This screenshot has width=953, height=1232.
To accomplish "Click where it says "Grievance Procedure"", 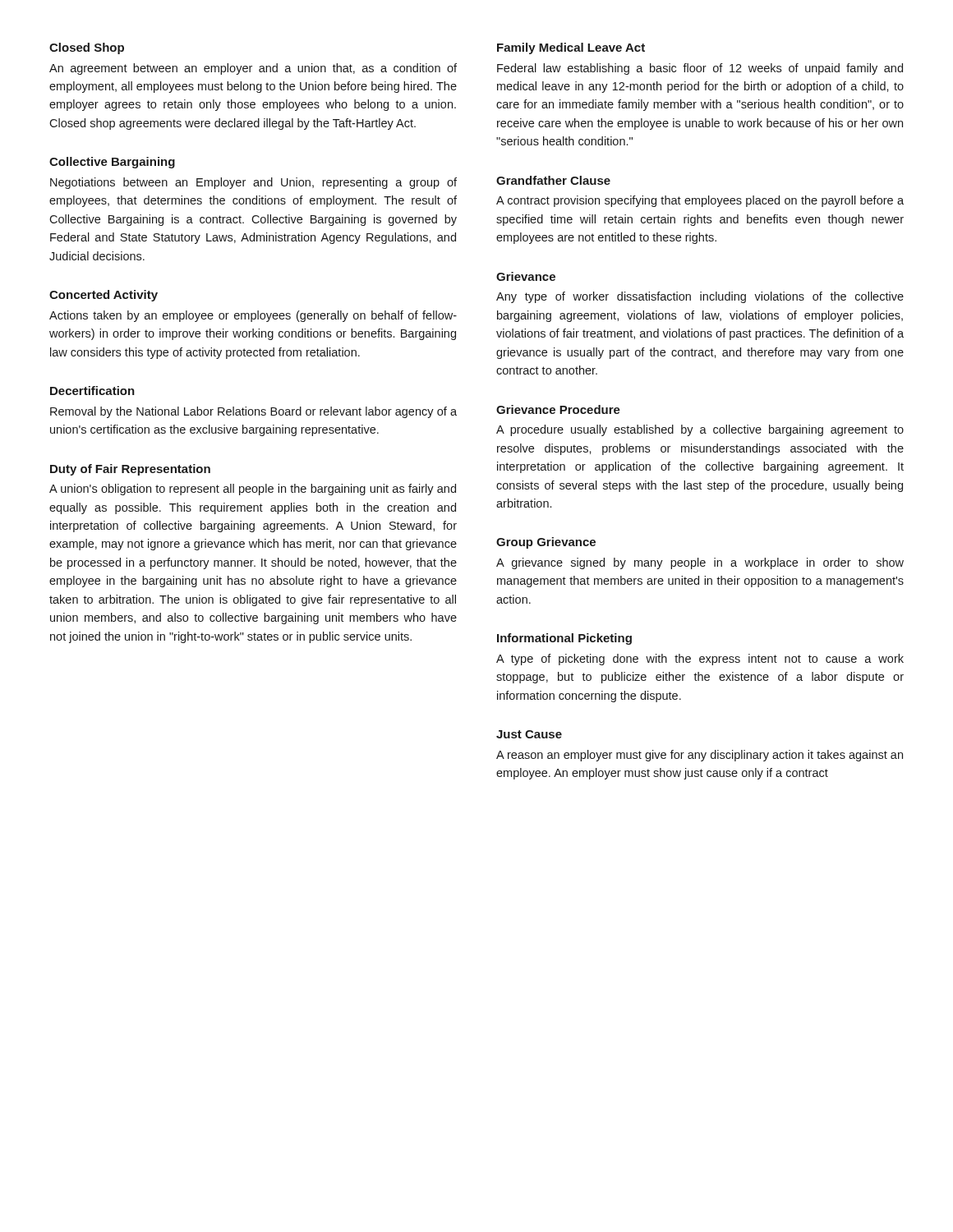I will click(x=558, y=409).
